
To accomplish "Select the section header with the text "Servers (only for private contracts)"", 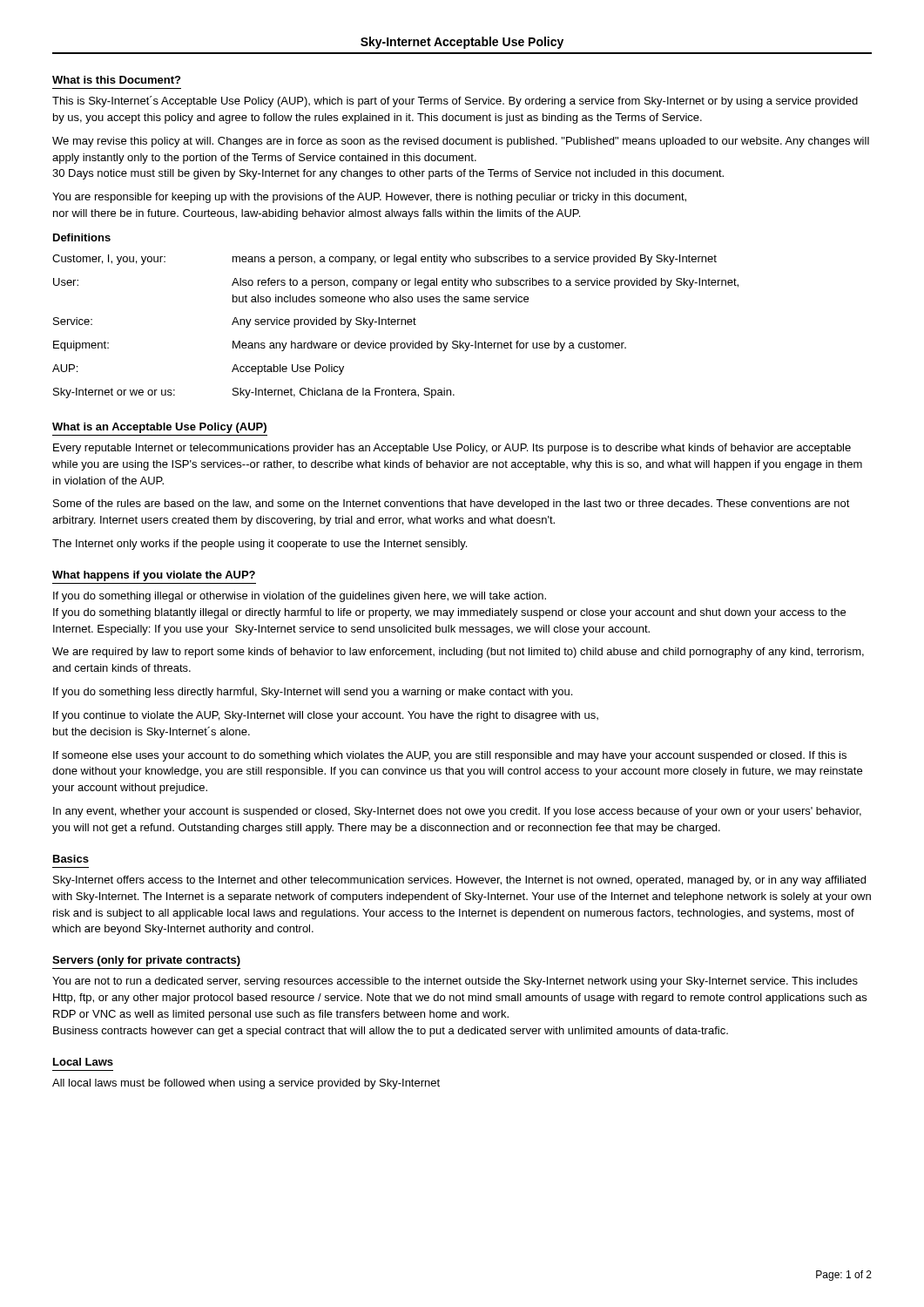I will [x=146, y=960].
